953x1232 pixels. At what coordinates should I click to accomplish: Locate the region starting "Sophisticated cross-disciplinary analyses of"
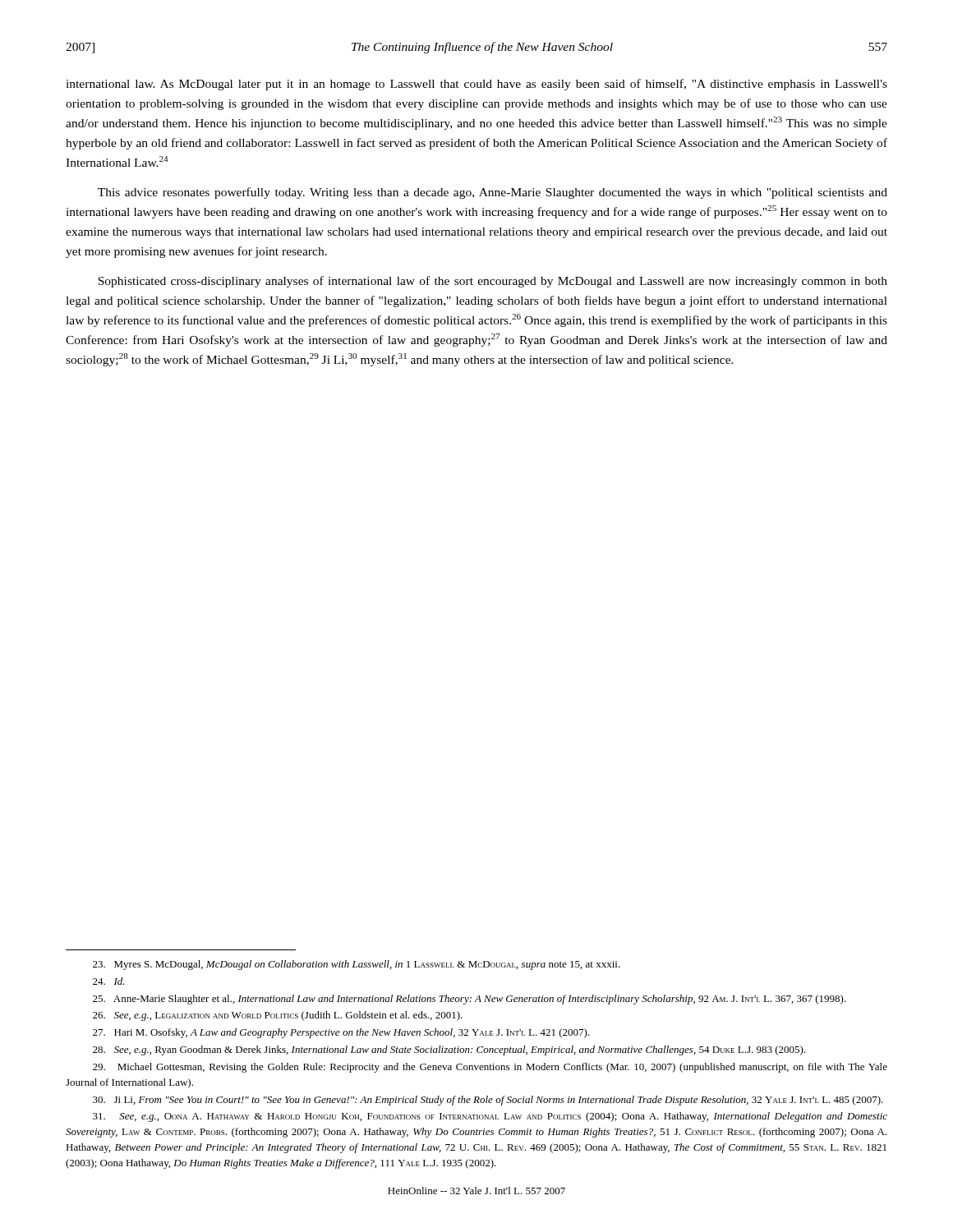tap(476, 320)
